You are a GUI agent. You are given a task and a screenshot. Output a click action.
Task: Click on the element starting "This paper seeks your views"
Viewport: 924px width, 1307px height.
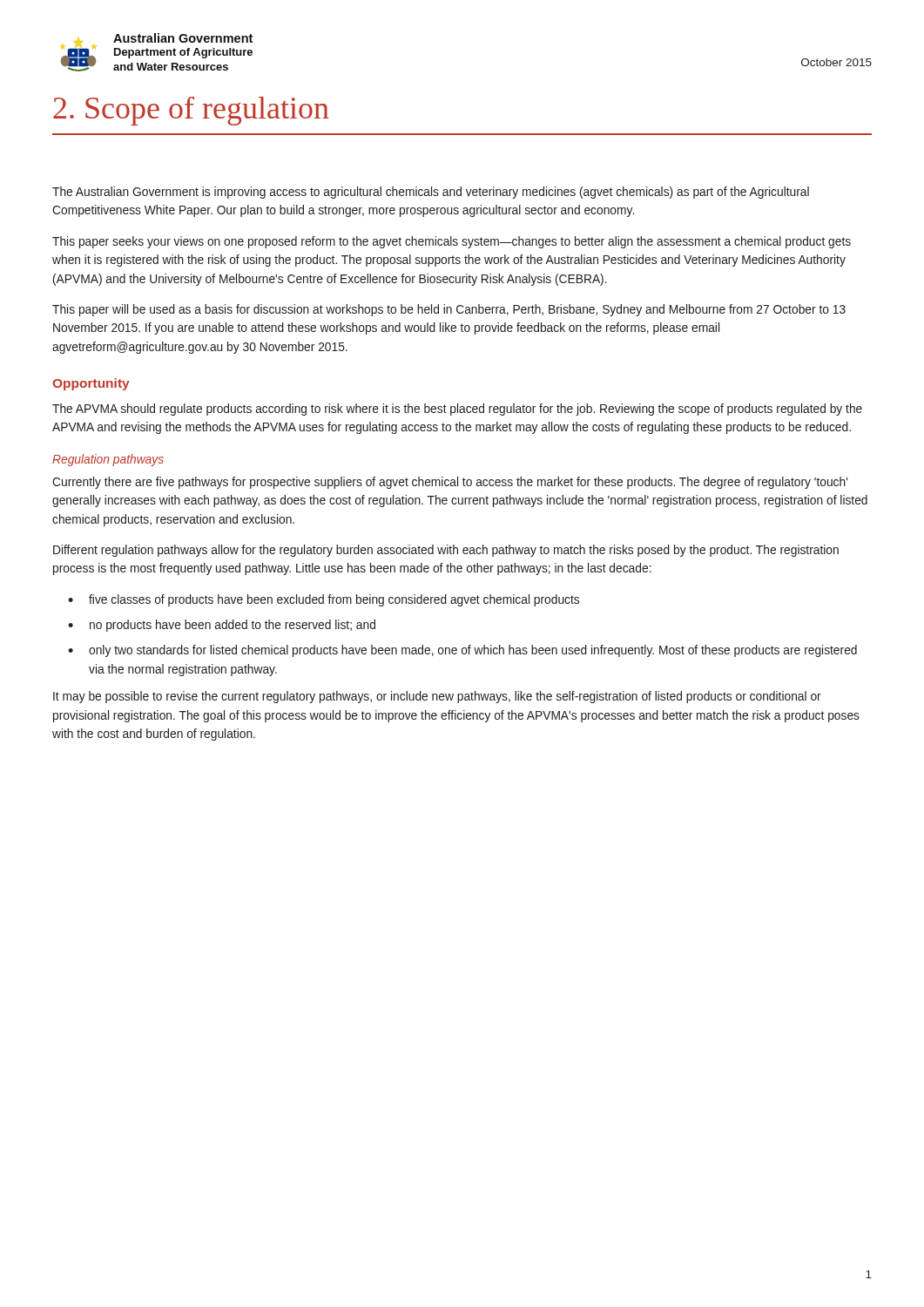pos(452,260)
